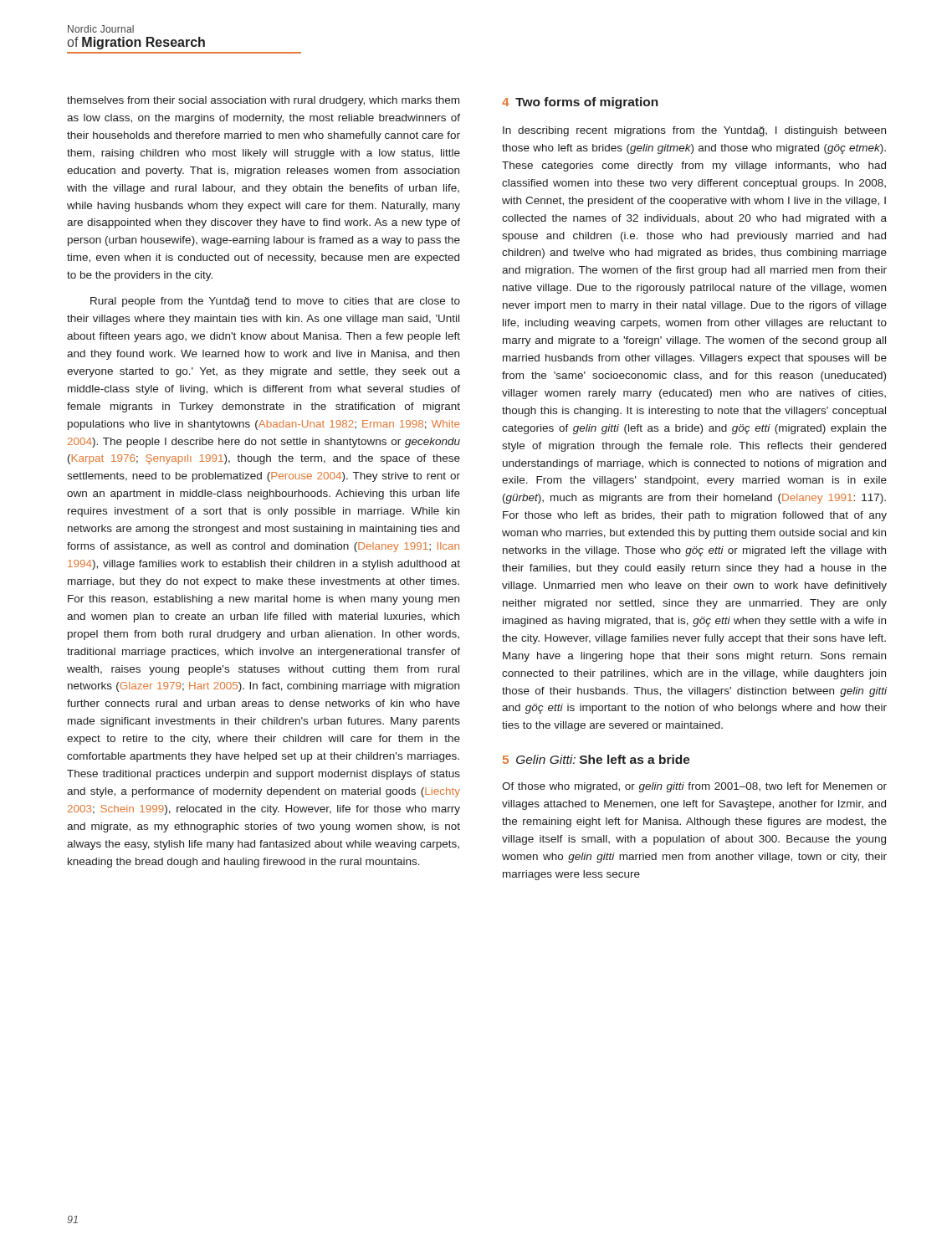The height and width of the screenshot is (1255, 952).
Task: Point to the block beginning "In describing recent migrations from"
Action: [694, 428]
